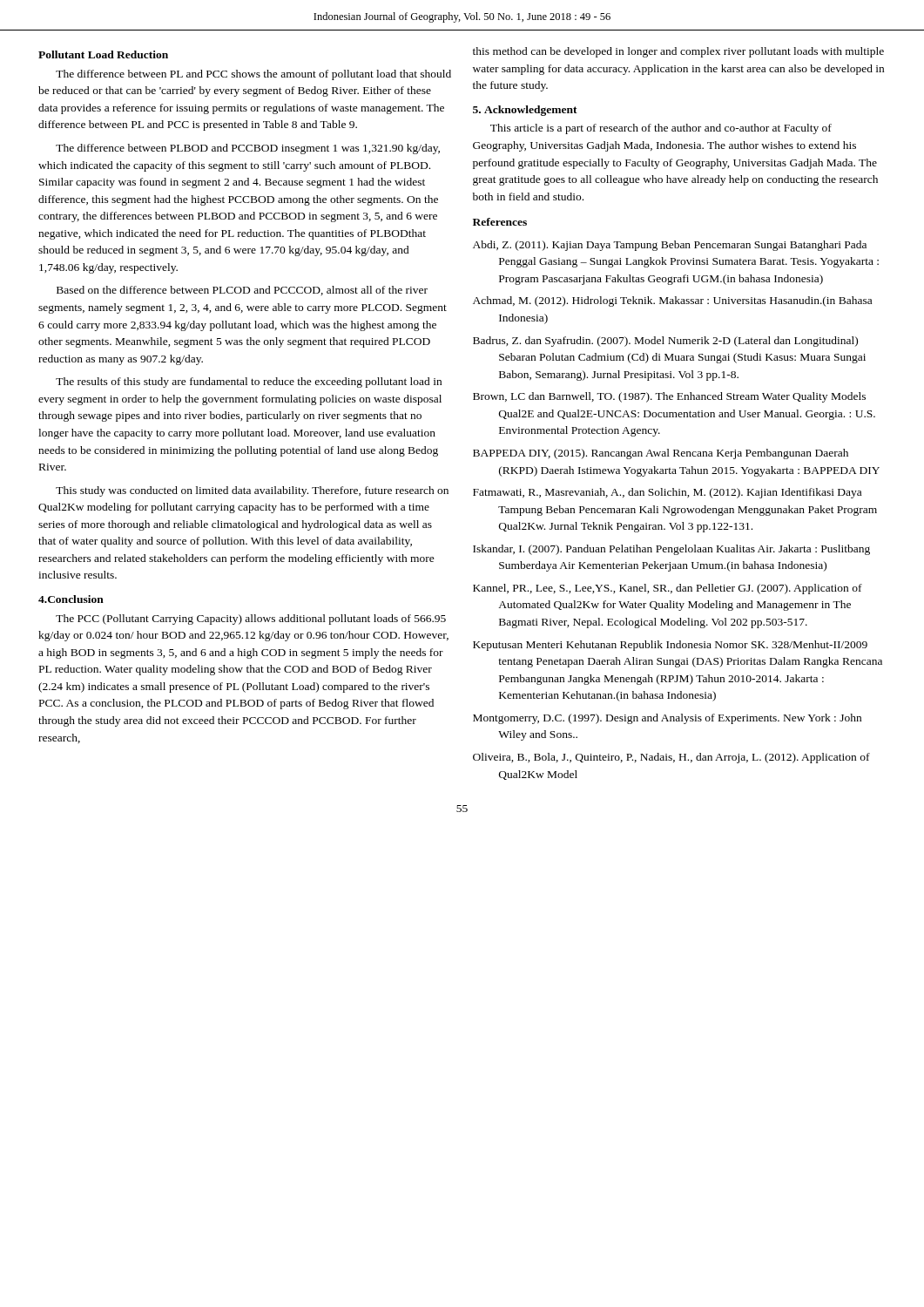Screen dimensions: 1307x924
Task: Locate the list item with the text "Kannel, PR., Lee,"
Action: click(667, 605)
